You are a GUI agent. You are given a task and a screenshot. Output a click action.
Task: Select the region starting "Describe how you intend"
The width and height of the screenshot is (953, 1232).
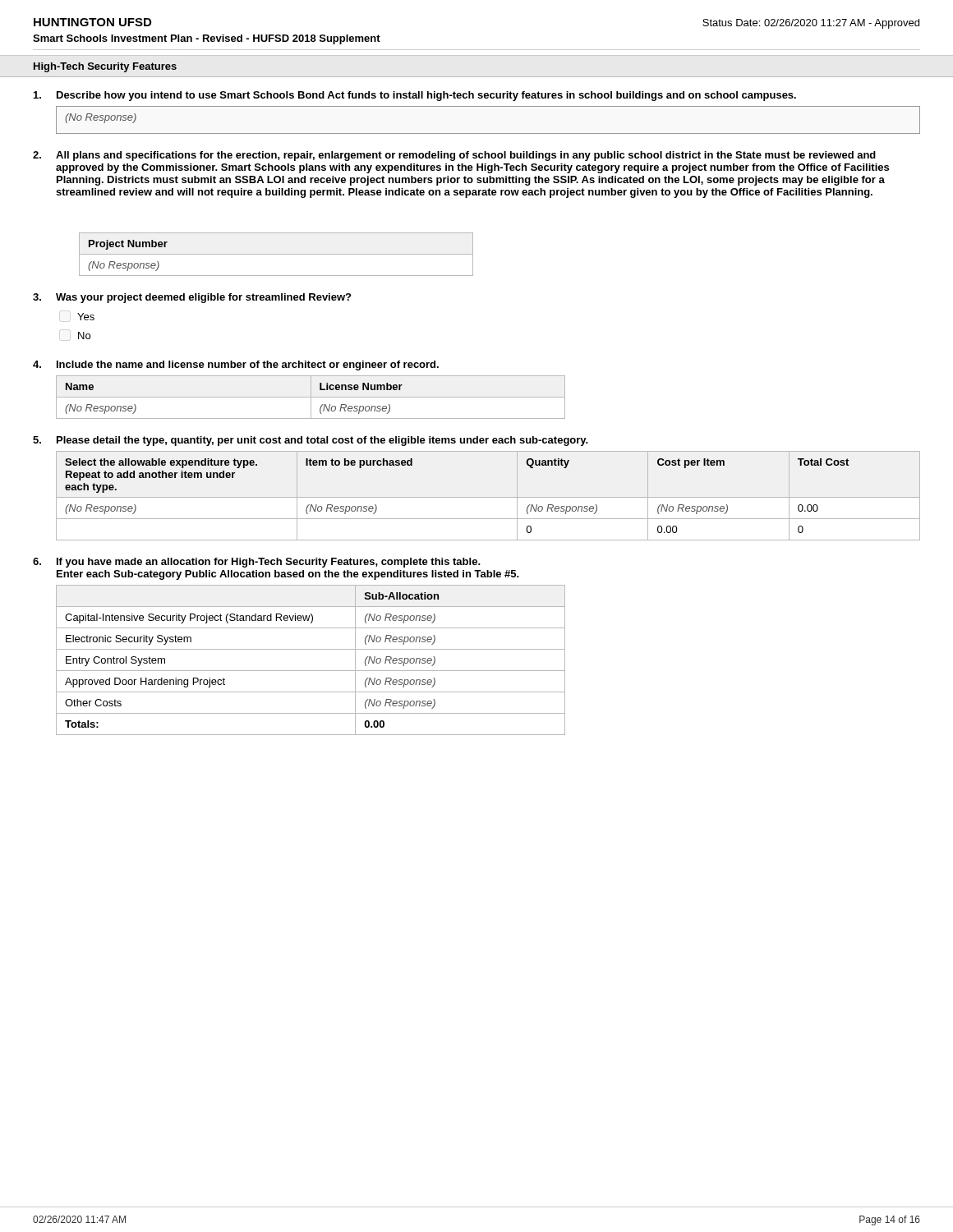pos(426,95)
